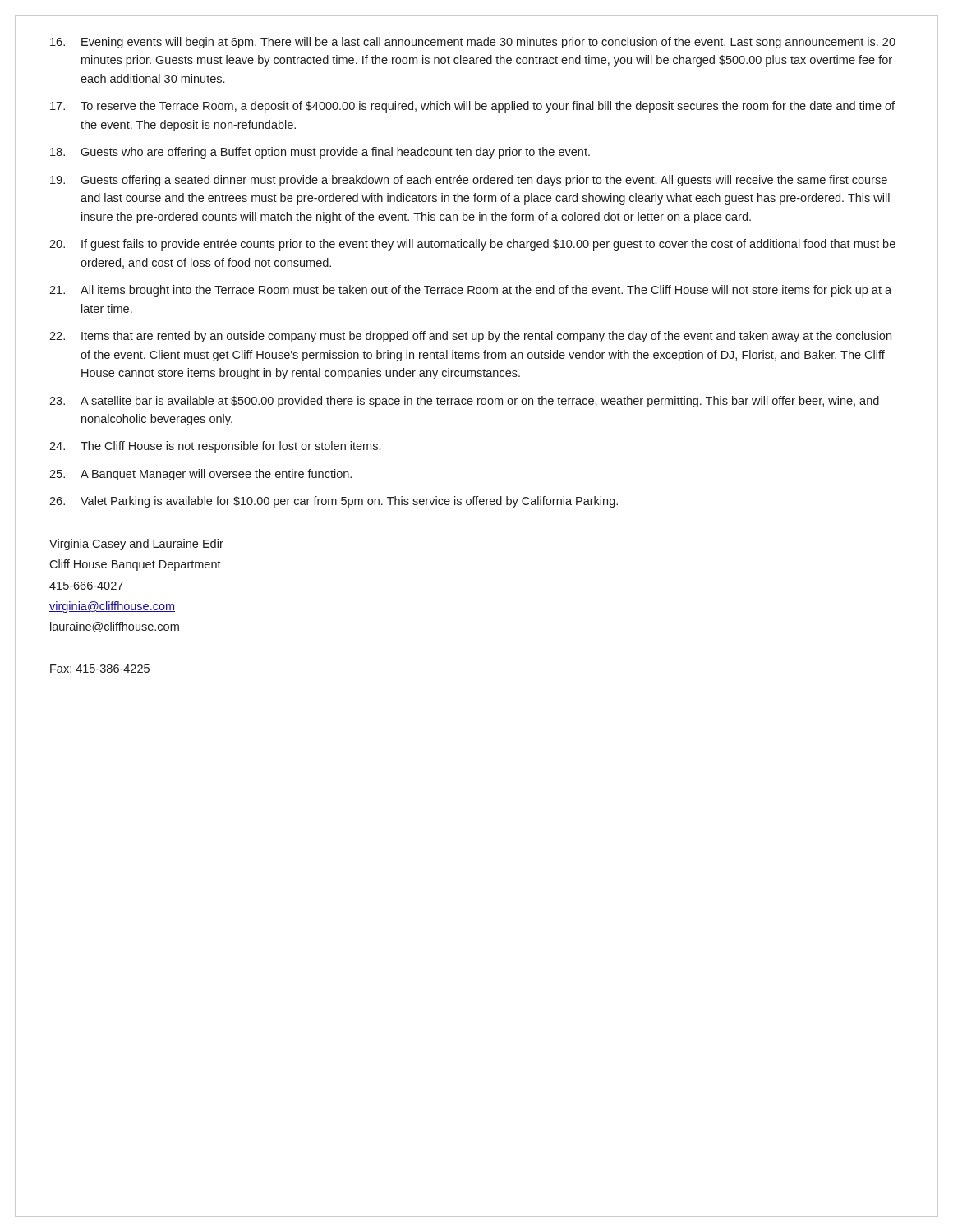Find the block on this page that starts "18. Guests who are offering a Buffet option"
953x1232 pixels.
(x=476, y=152)
